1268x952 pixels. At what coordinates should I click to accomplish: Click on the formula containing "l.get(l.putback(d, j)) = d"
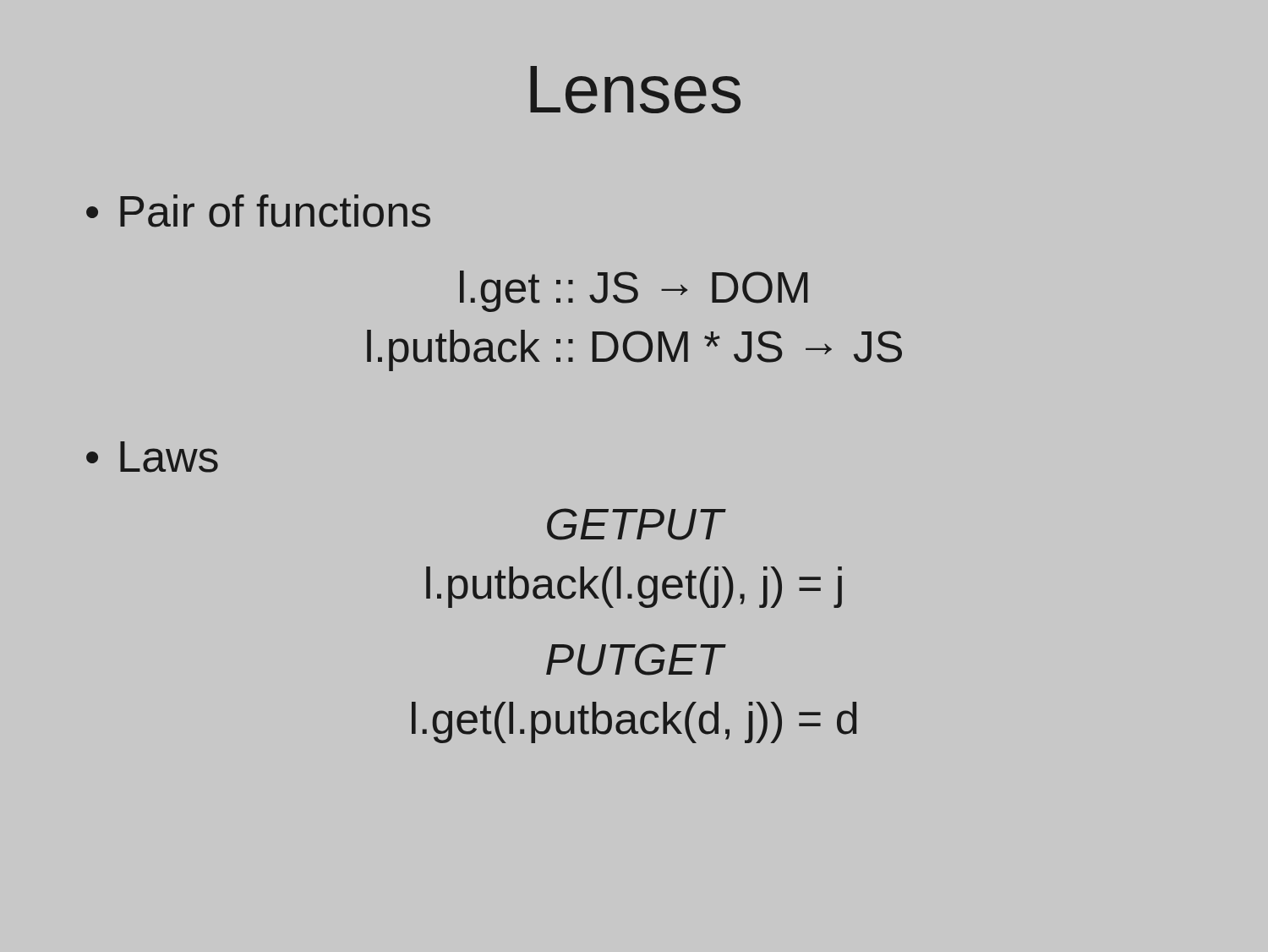click(634, 719)
